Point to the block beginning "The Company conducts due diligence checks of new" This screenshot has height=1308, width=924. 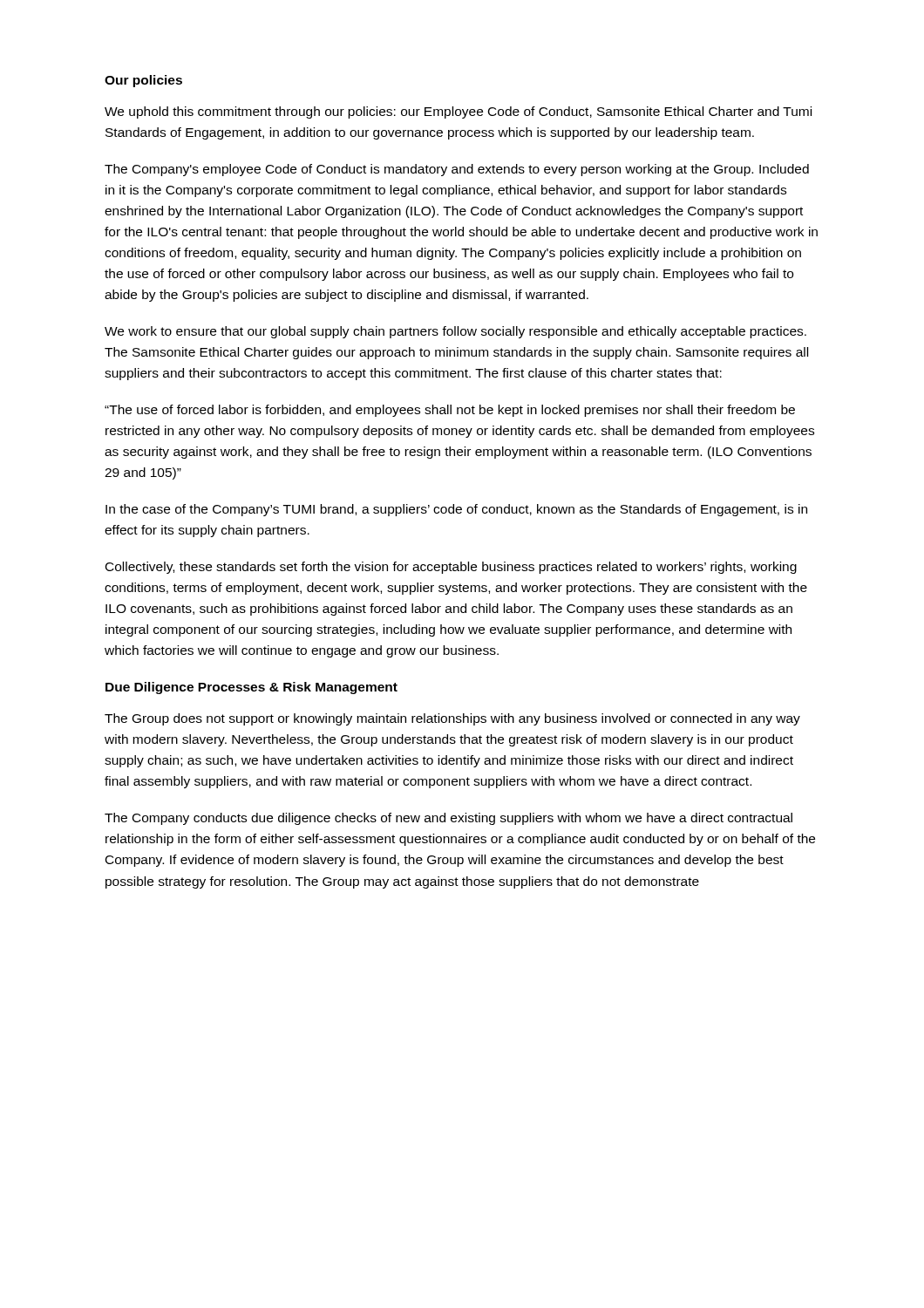click(460, 849)
